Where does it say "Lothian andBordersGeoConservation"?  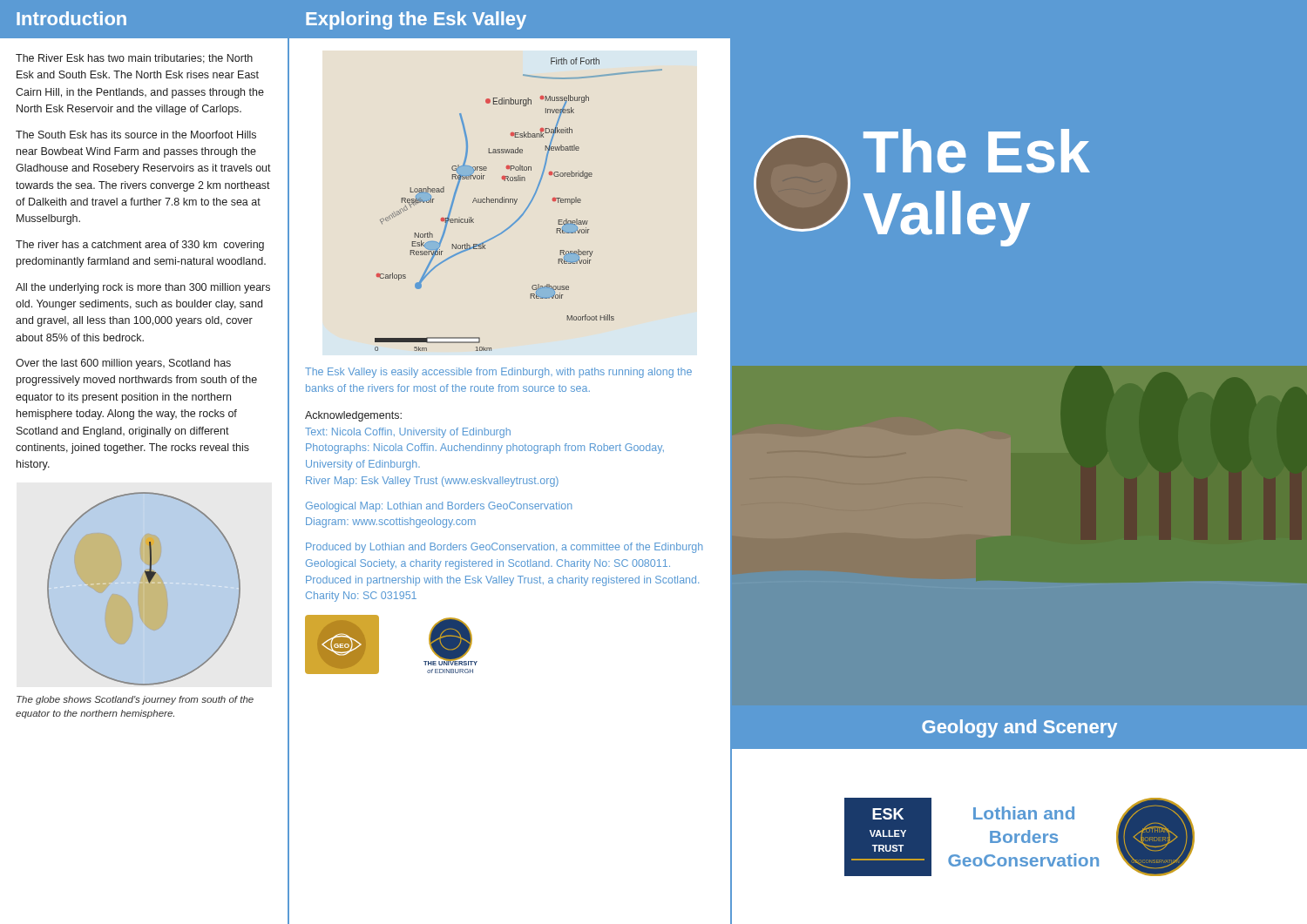click(x=1024, y=836)
